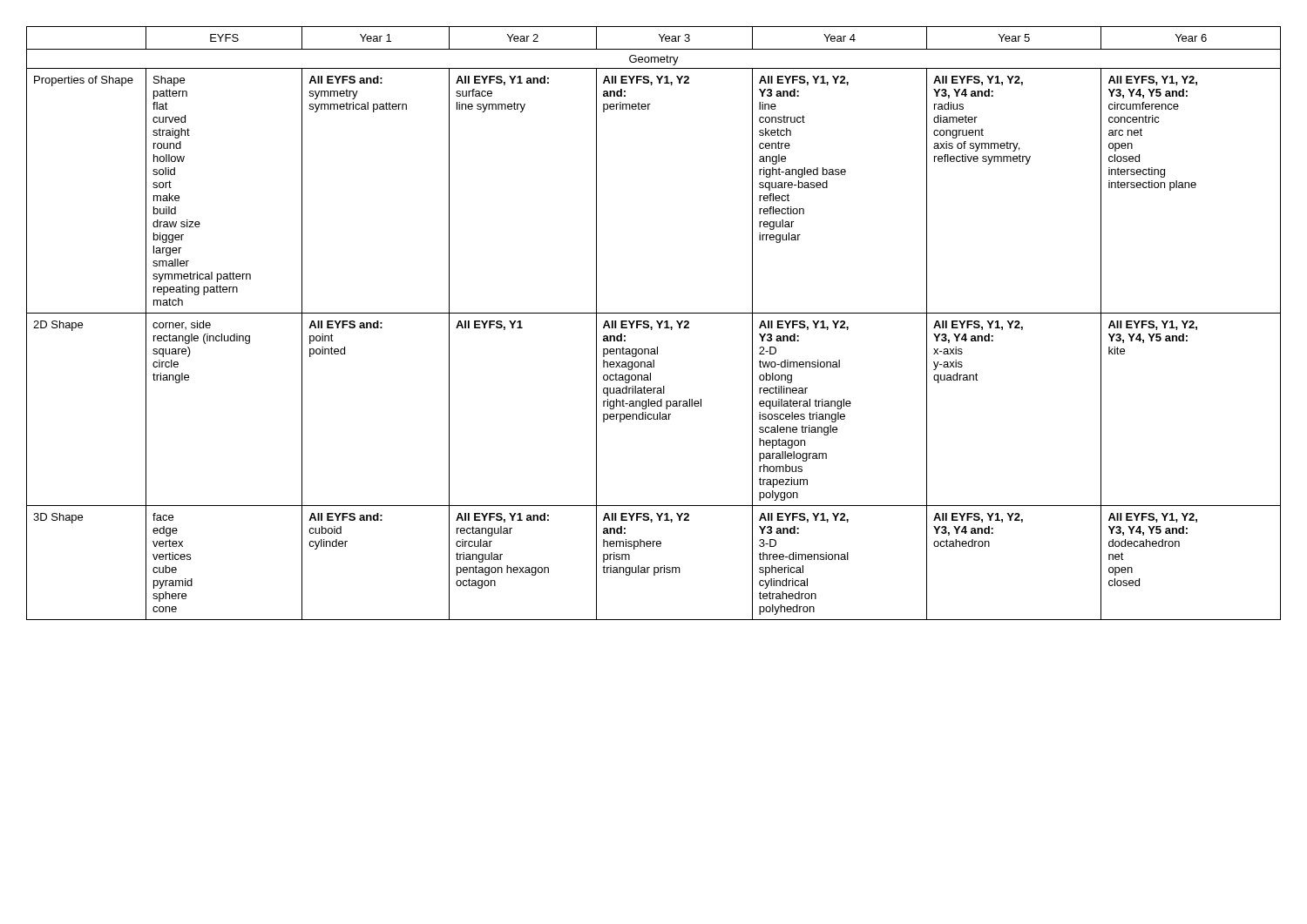The width and height of the screenshot is (1307, 924).
Task: Click on the table containing "All EYFS, Y1,"
Action: [654, 323]
